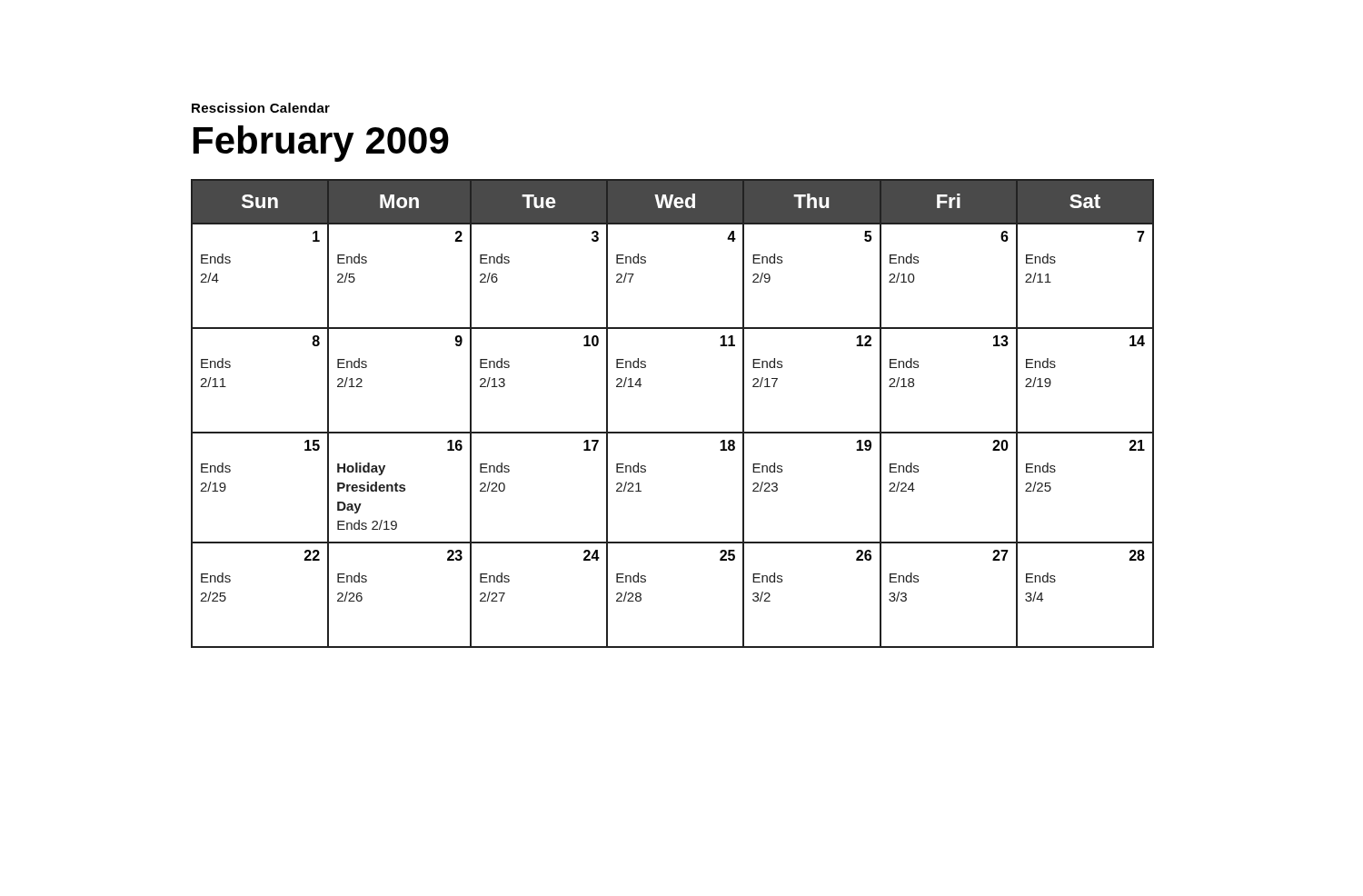
Task: Select the text block starting "Rescission Calendar"
Action: (x=260, y=108)
